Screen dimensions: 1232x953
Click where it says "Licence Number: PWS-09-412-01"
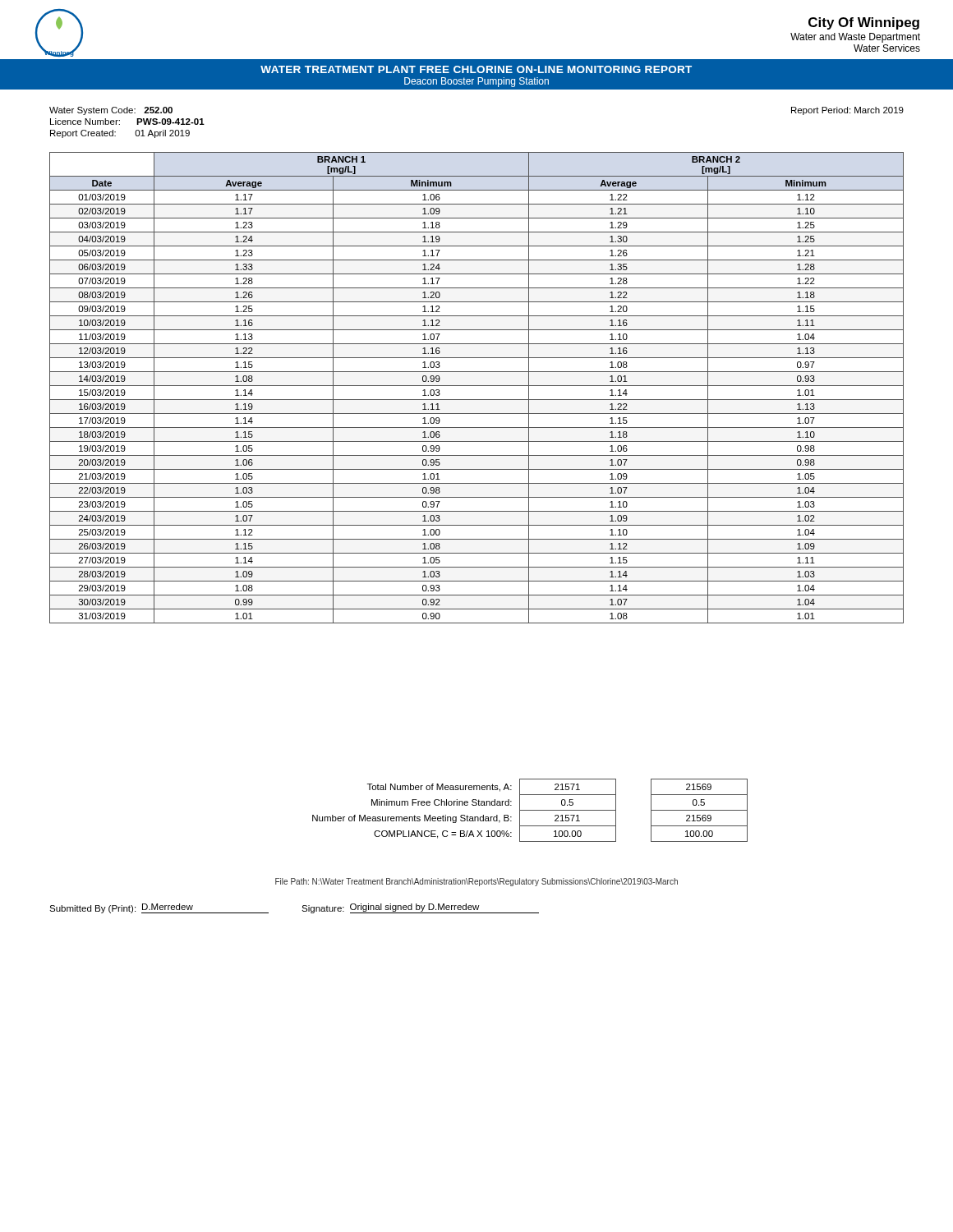(x=127, y=122)
